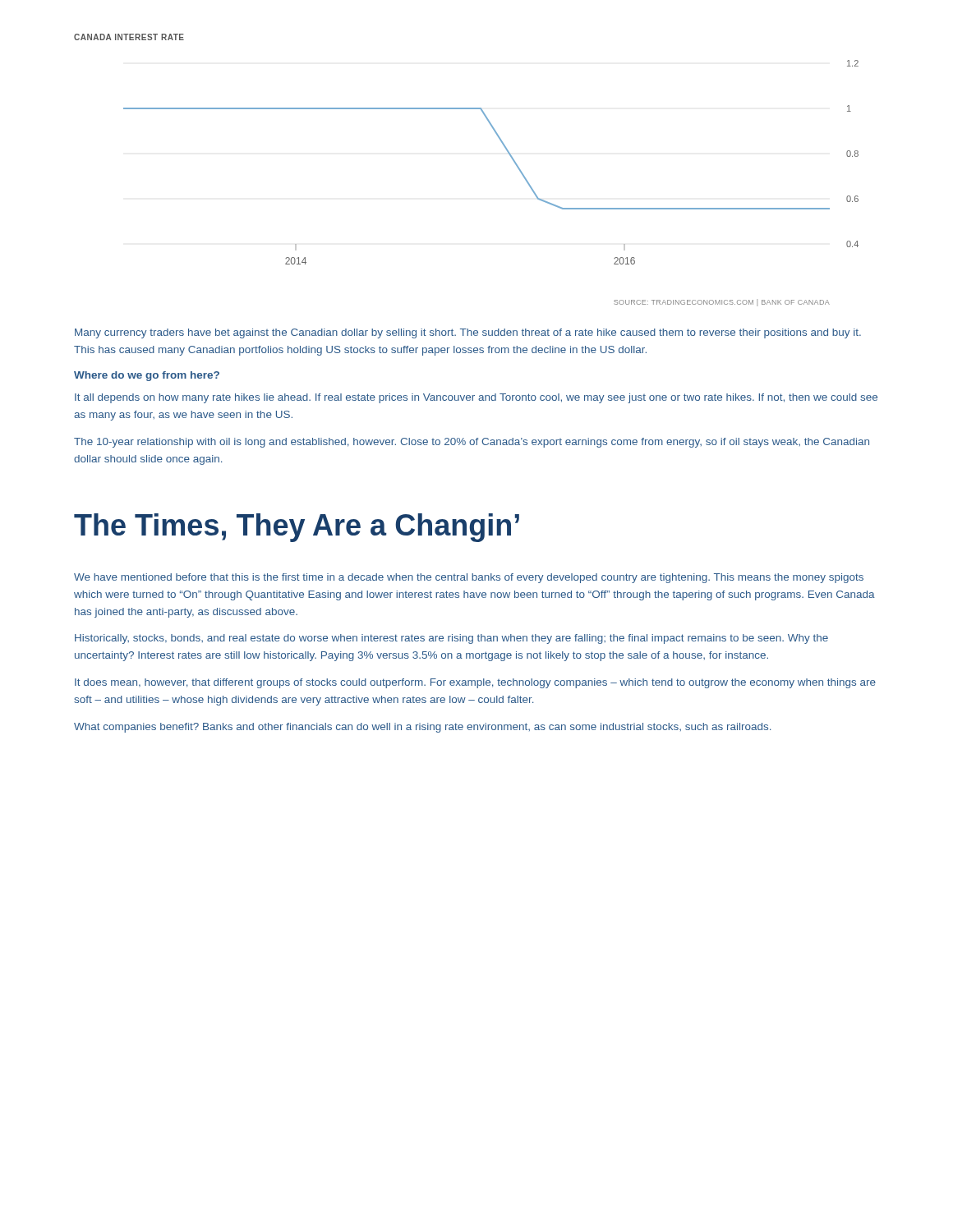The height and width of the screenshot is (1232, 953).
Task: Navigate to the text starting "It all depends on how"
Action: coord(476,406)
